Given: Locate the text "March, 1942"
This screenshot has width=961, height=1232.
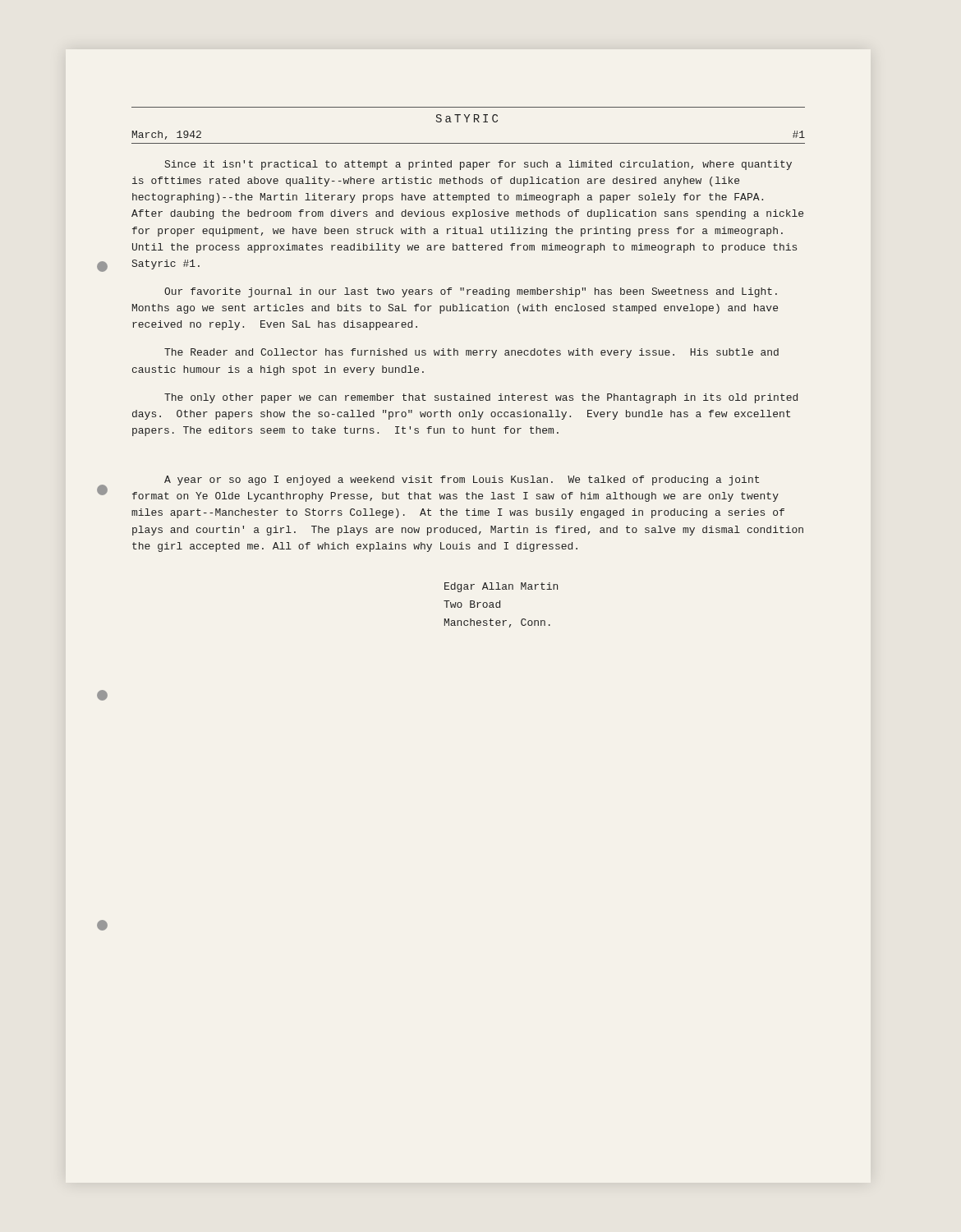Looking at the screenshot, I should point(167,135).
